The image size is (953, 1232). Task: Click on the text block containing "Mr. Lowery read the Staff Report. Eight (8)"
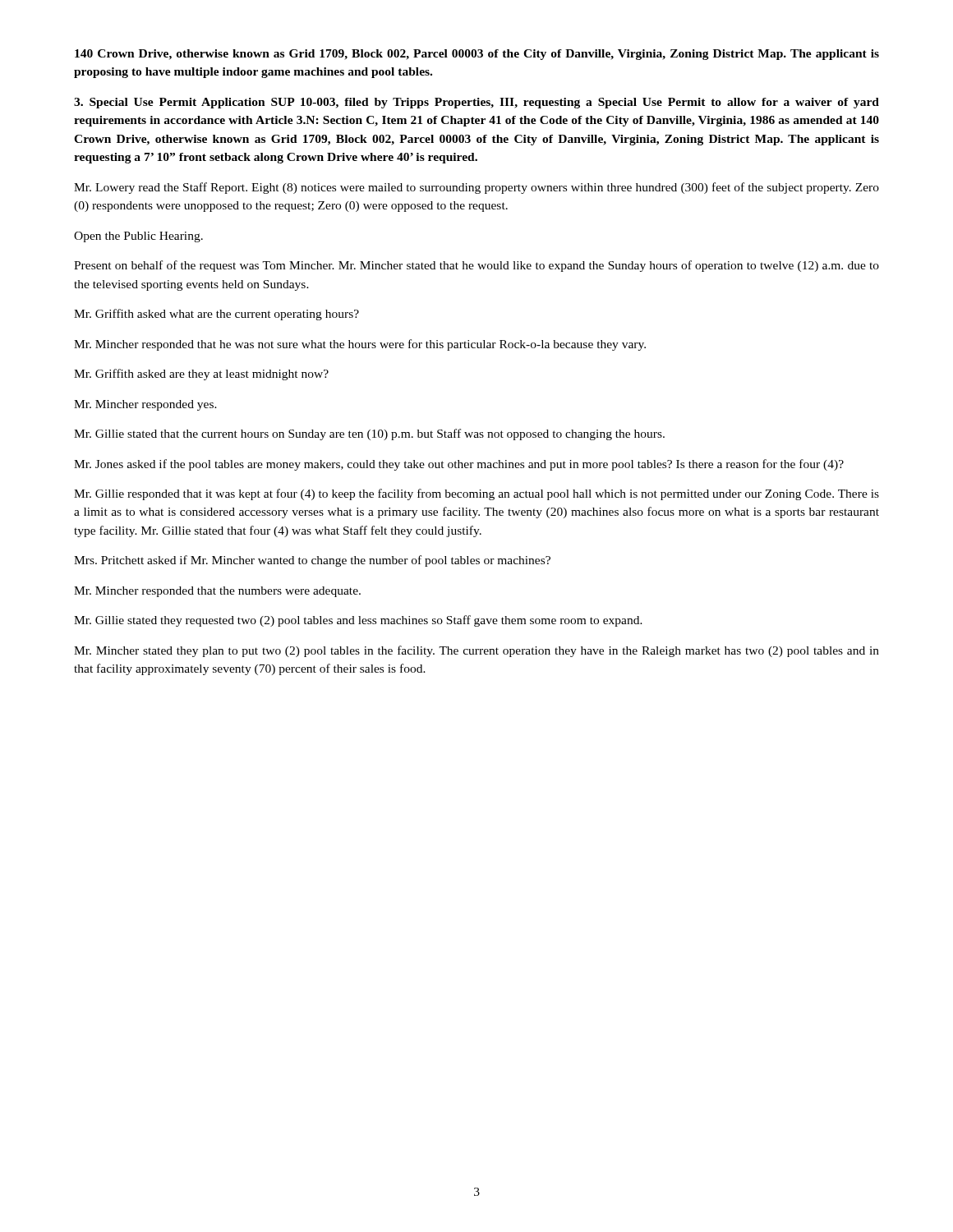(476, 197)
